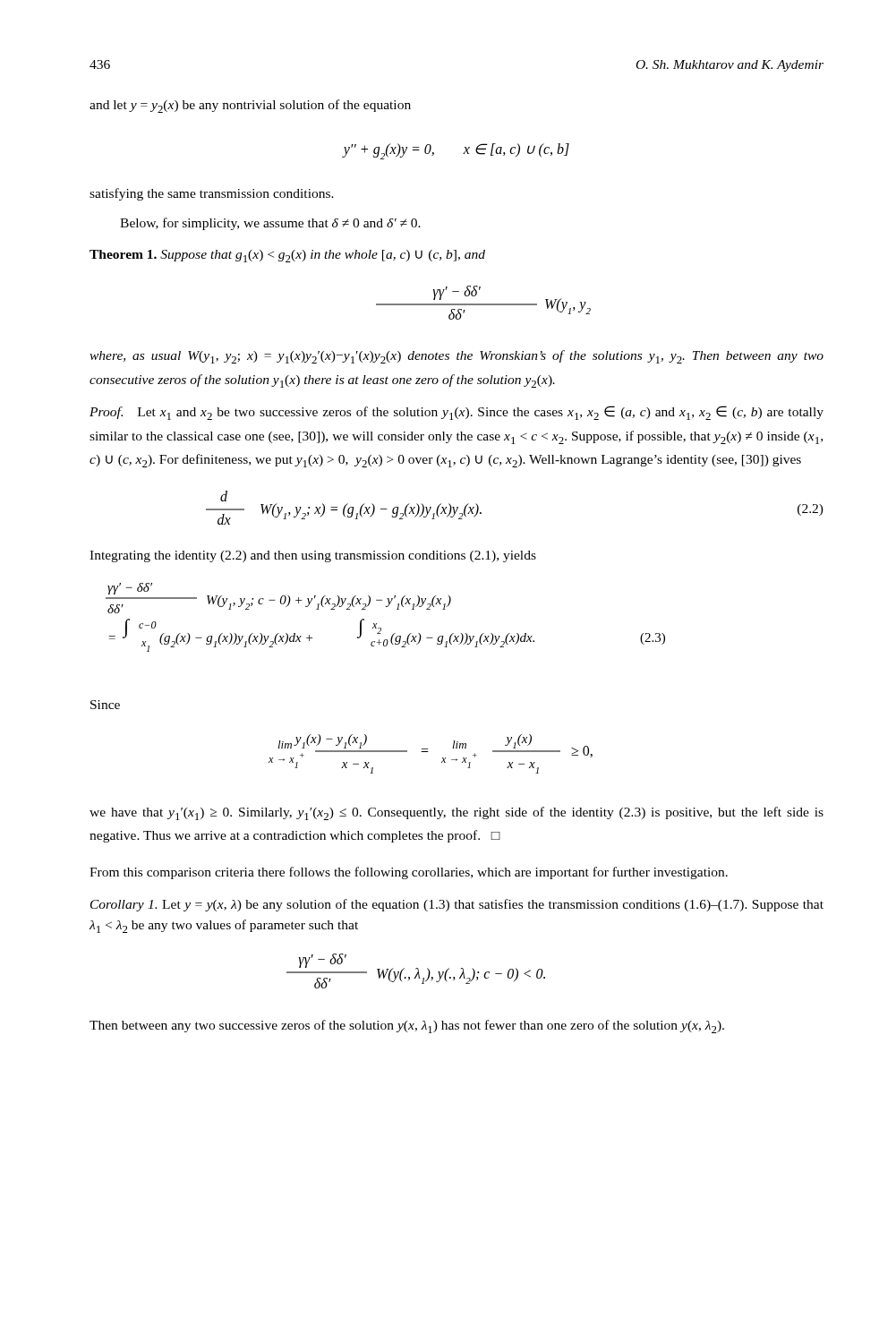The height and width of the screenshot is (1343, 896).
Task: Select the text block starting "γγ′ − δδ′ δδ′ W(y(.,"
Action: click(457, 973)
